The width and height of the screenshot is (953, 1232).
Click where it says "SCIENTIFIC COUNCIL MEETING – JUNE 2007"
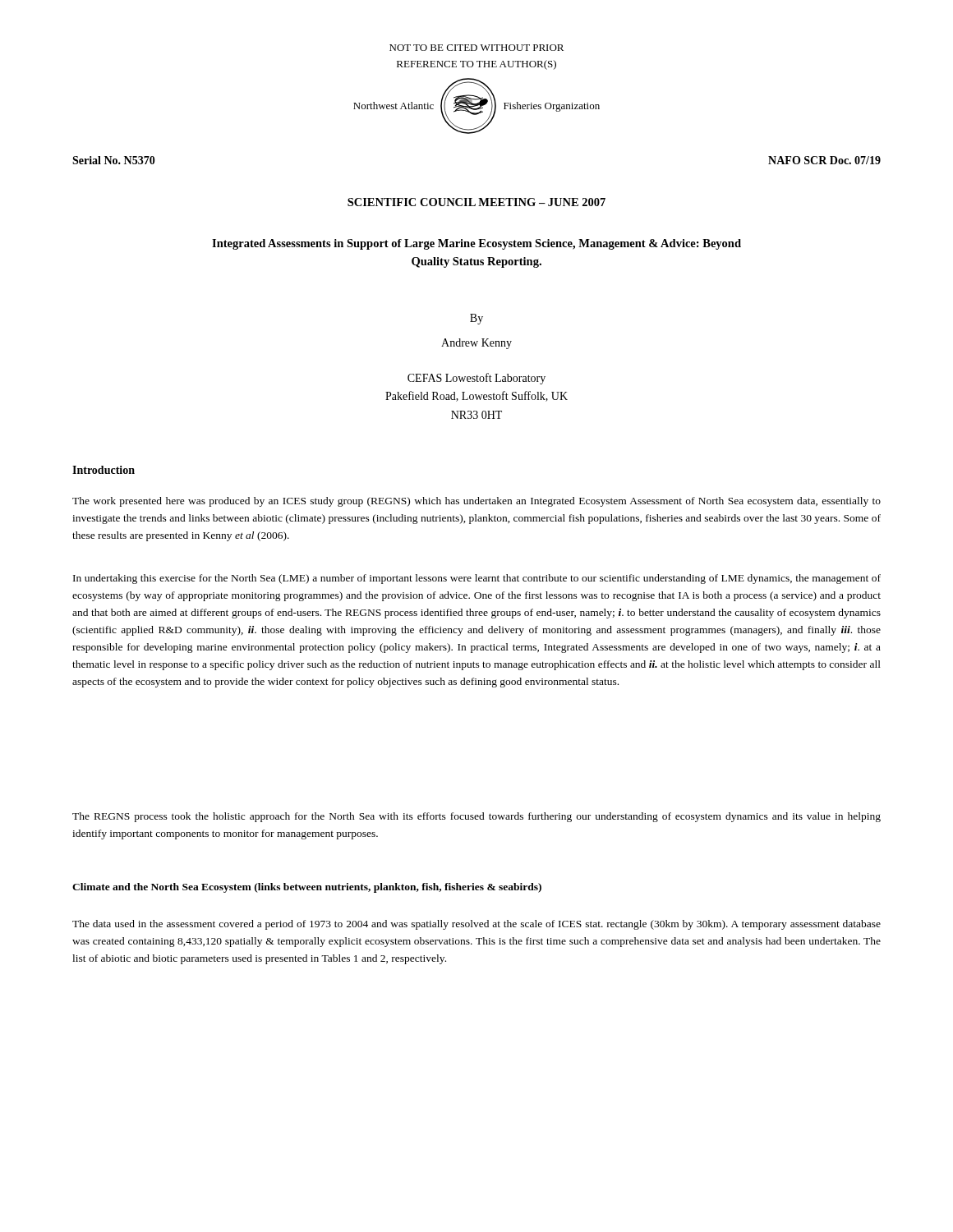coord(476,202)
